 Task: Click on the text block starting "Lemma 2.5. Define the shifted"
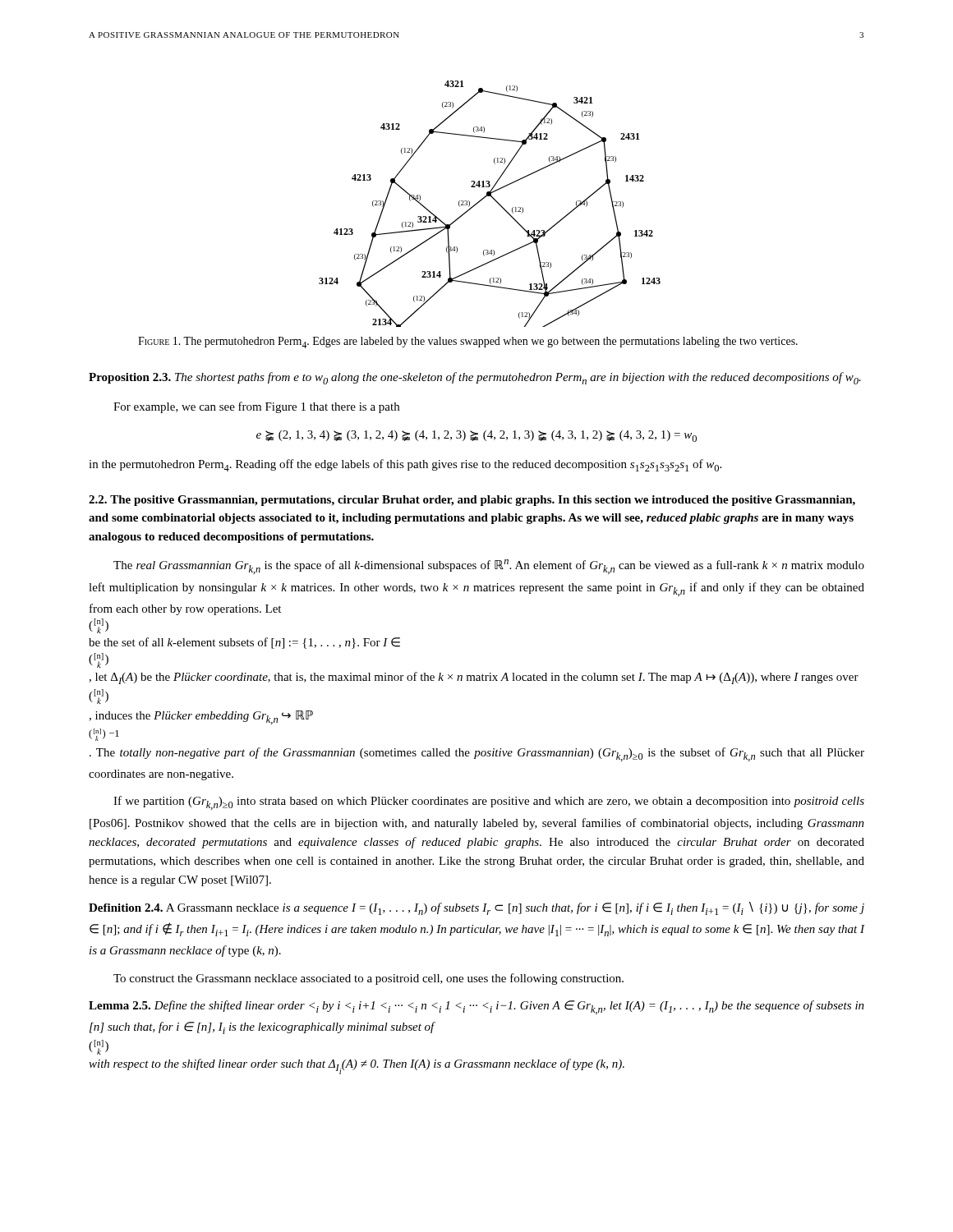tap(476, 1007)
